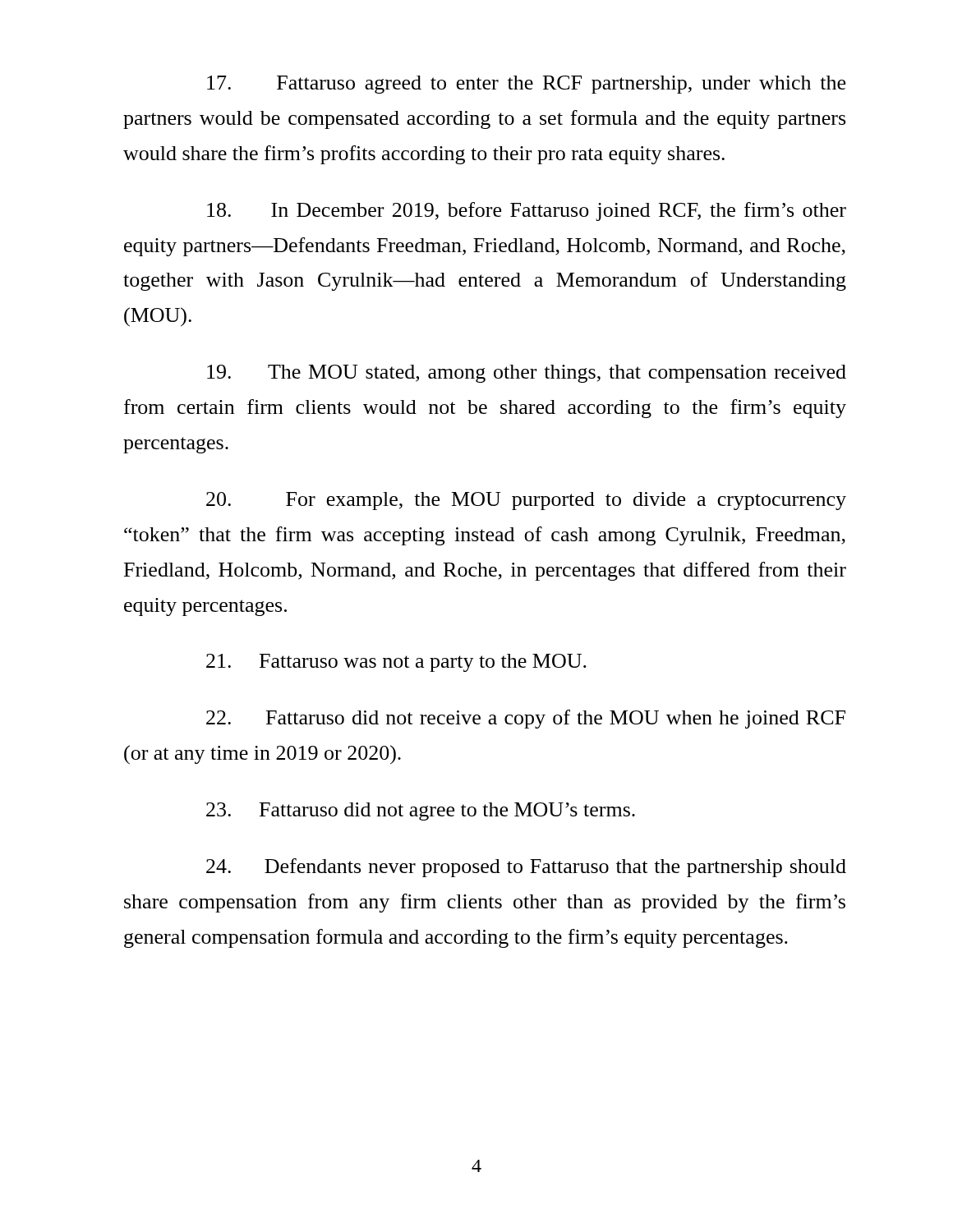Locate the list item with the text "18. In December 2019, before Fattaruso joined RCF,"
Viewport: 953px width, 1232px height.
485,262
